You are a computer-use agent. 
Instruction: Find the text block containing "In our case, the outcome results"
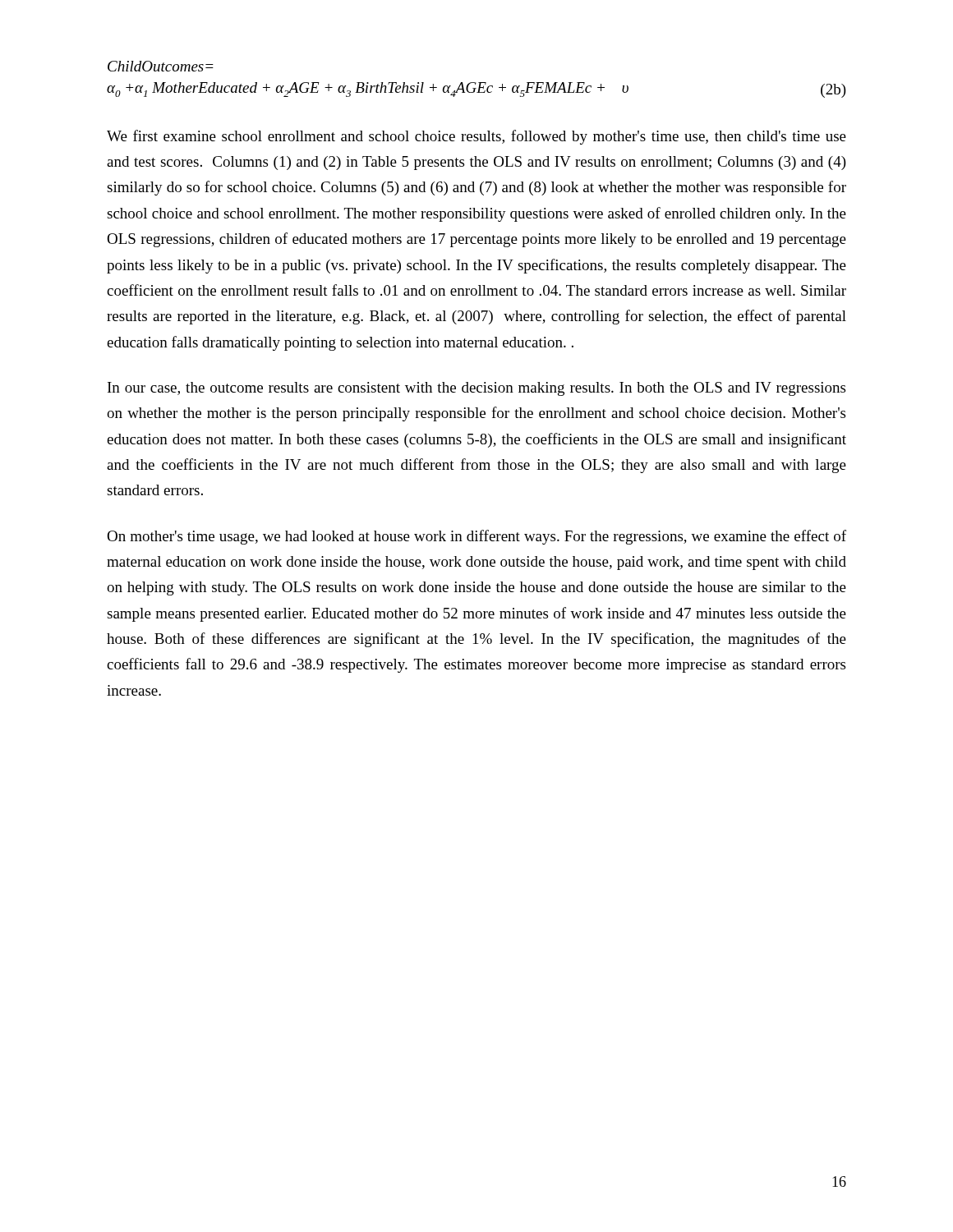tap(476, 439)
